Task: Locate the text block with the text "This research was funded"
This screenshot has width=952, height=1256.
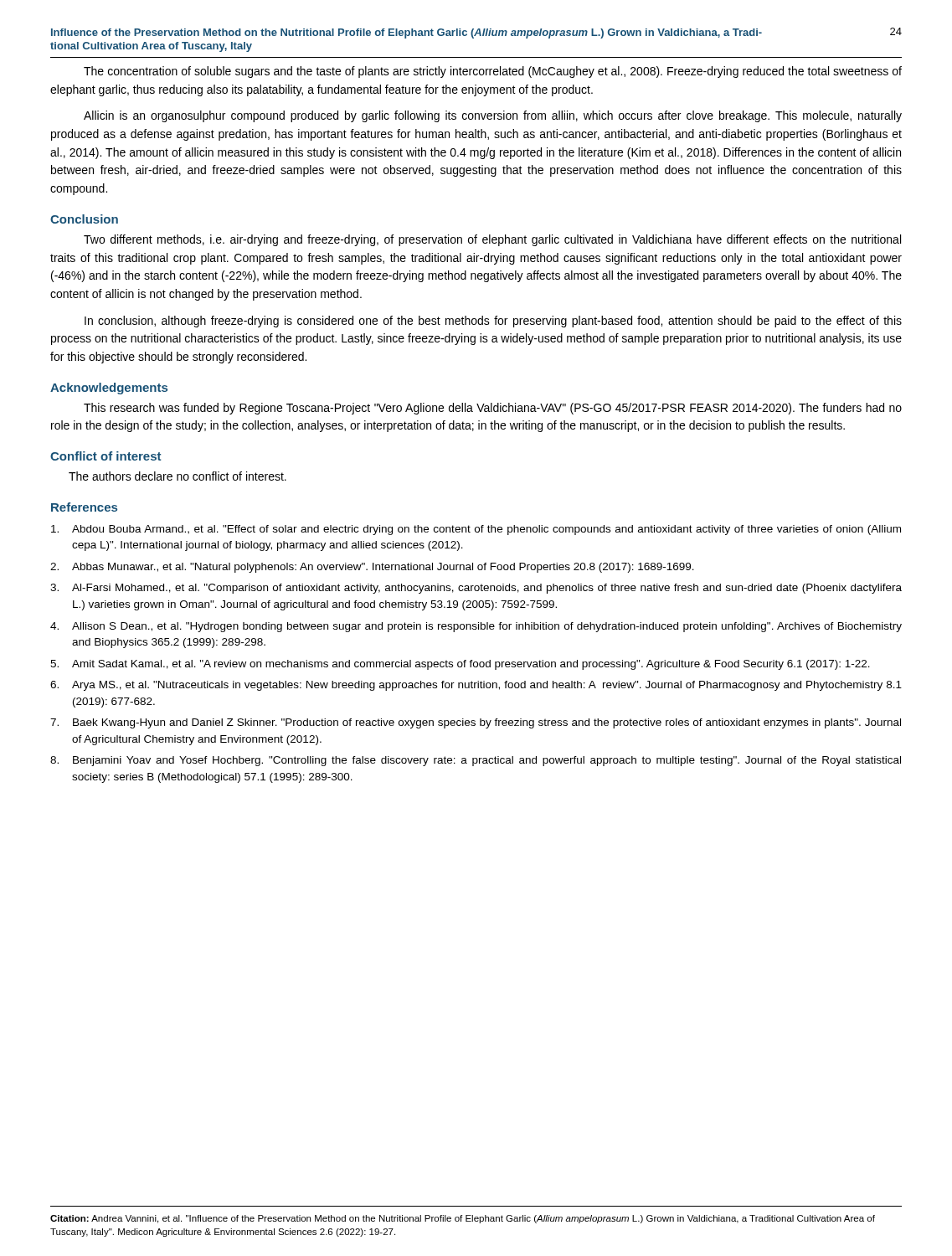Action: 476,417
